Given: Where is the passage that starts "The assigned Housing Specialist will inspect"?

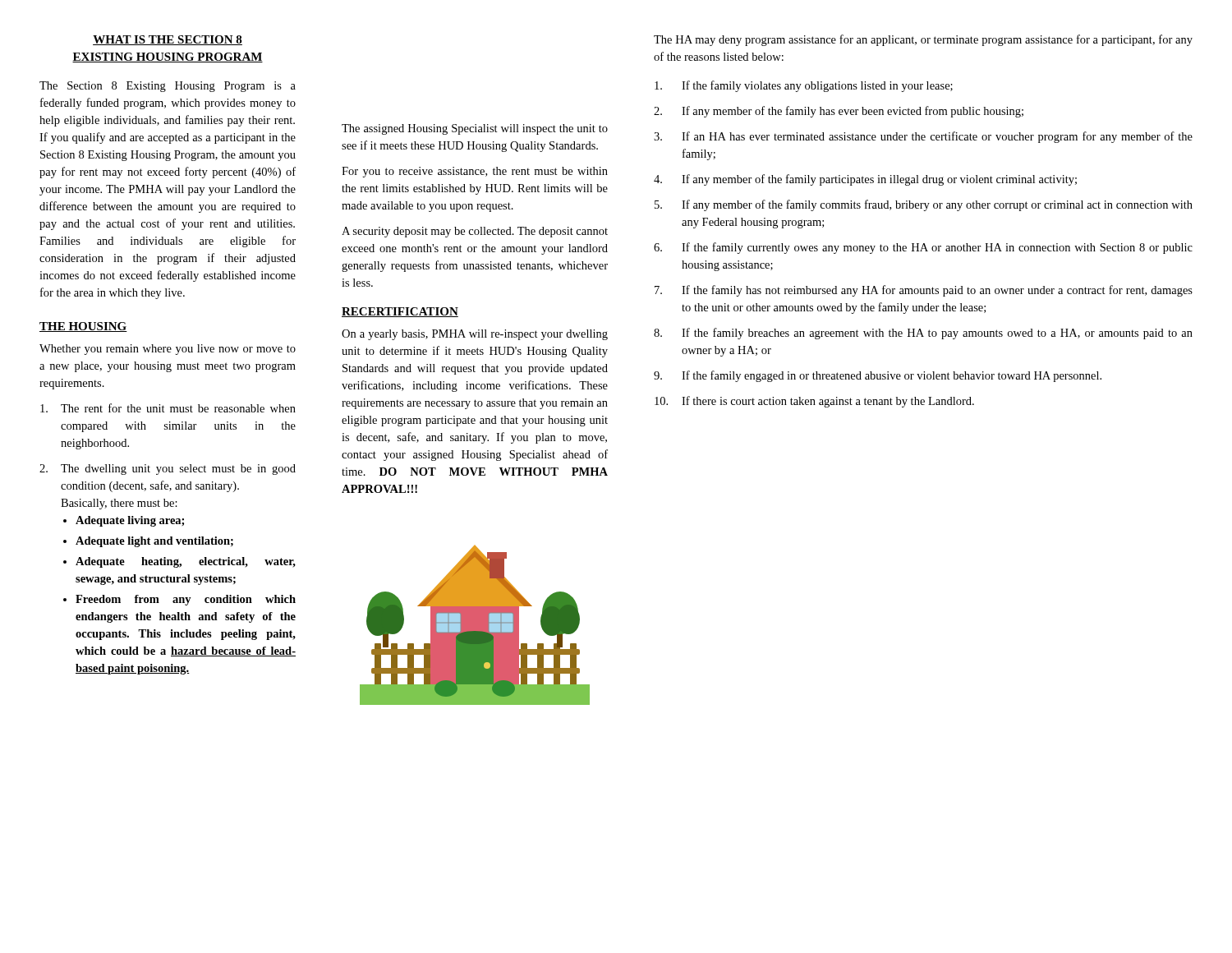Looking at the screenshot, I should coord(475,137).
